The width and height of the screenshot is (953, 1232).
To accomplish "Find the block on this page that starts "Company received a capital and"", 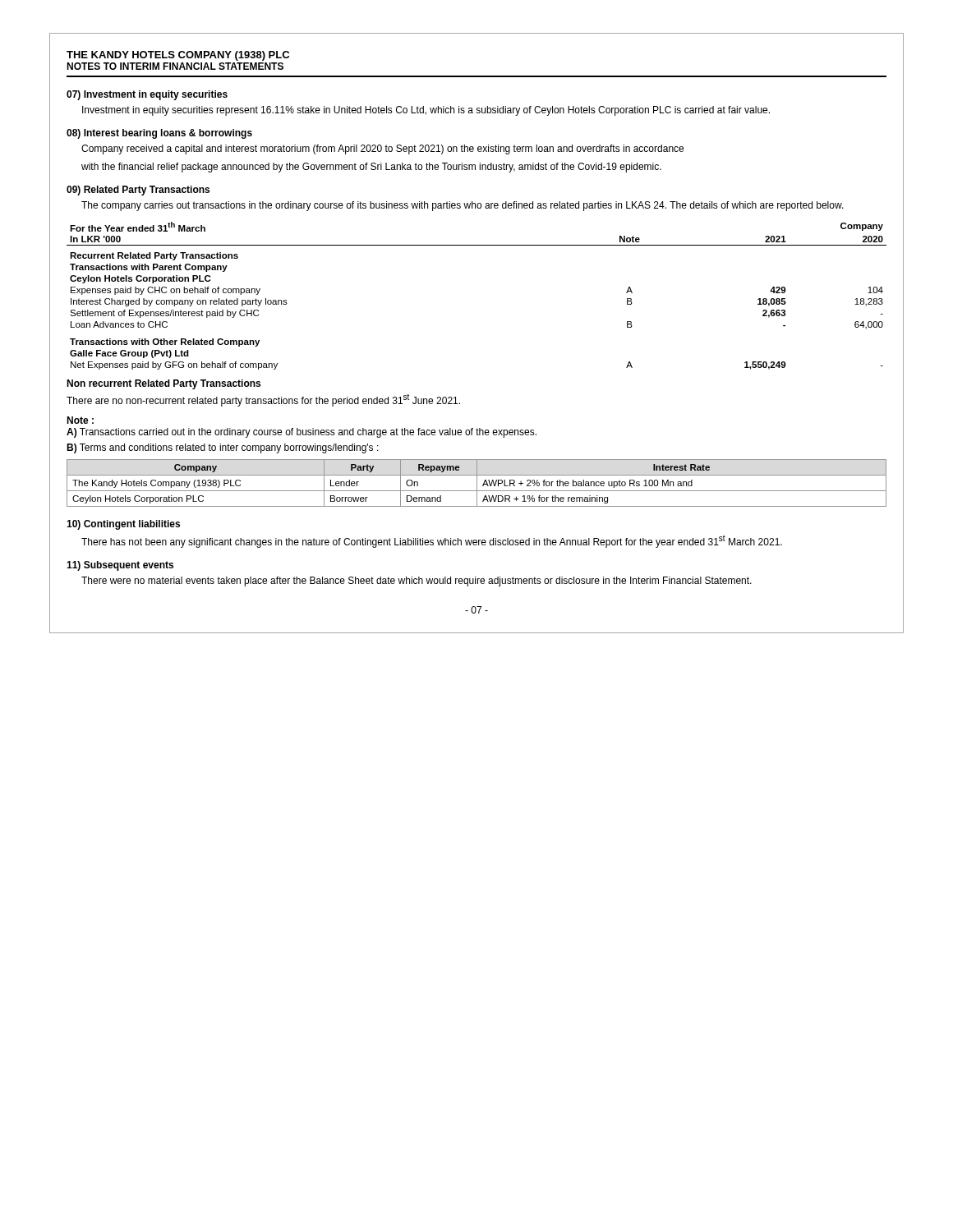I will [x=383, y=149].
